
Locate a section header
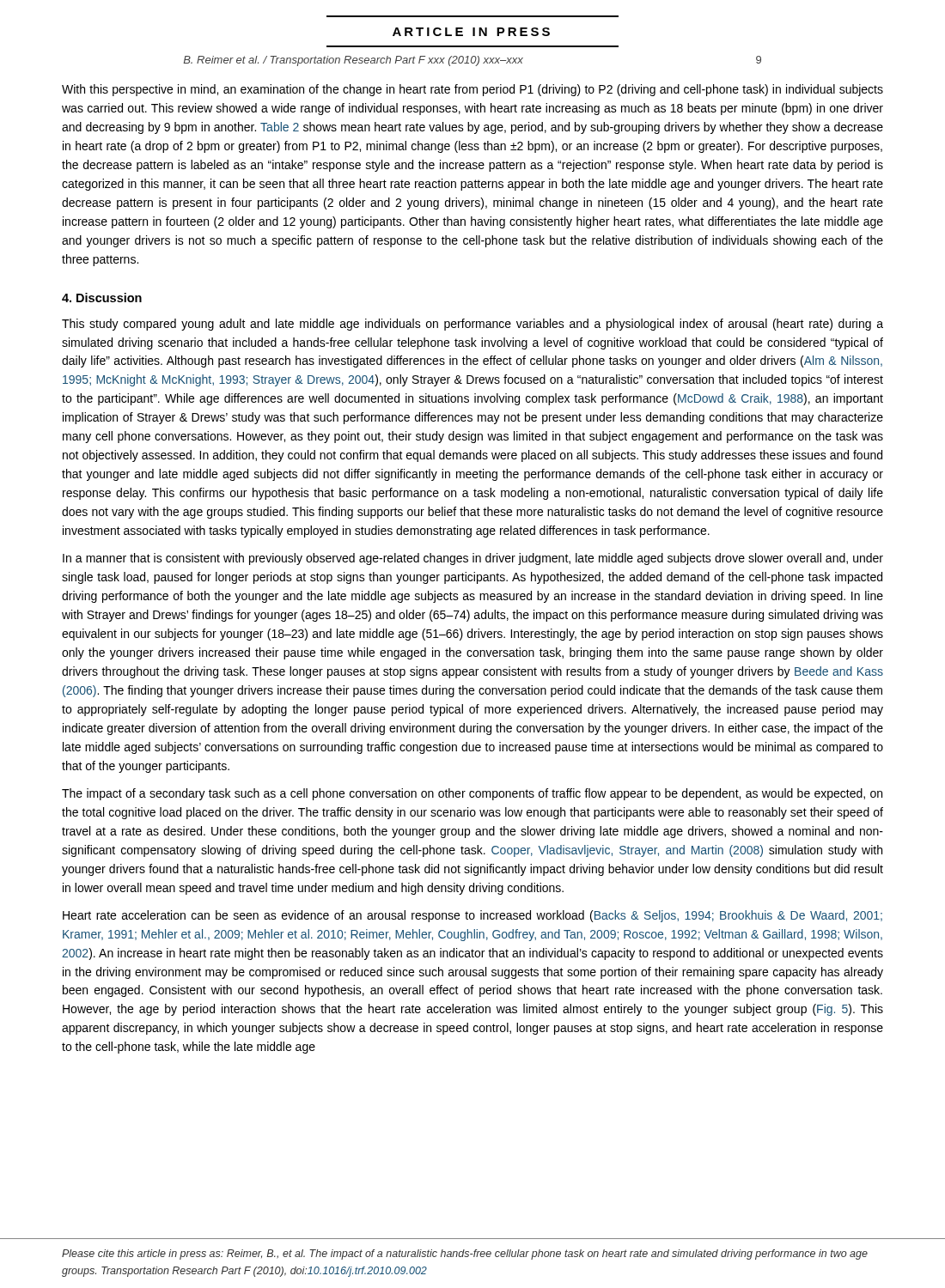click(x=102, y=298)
